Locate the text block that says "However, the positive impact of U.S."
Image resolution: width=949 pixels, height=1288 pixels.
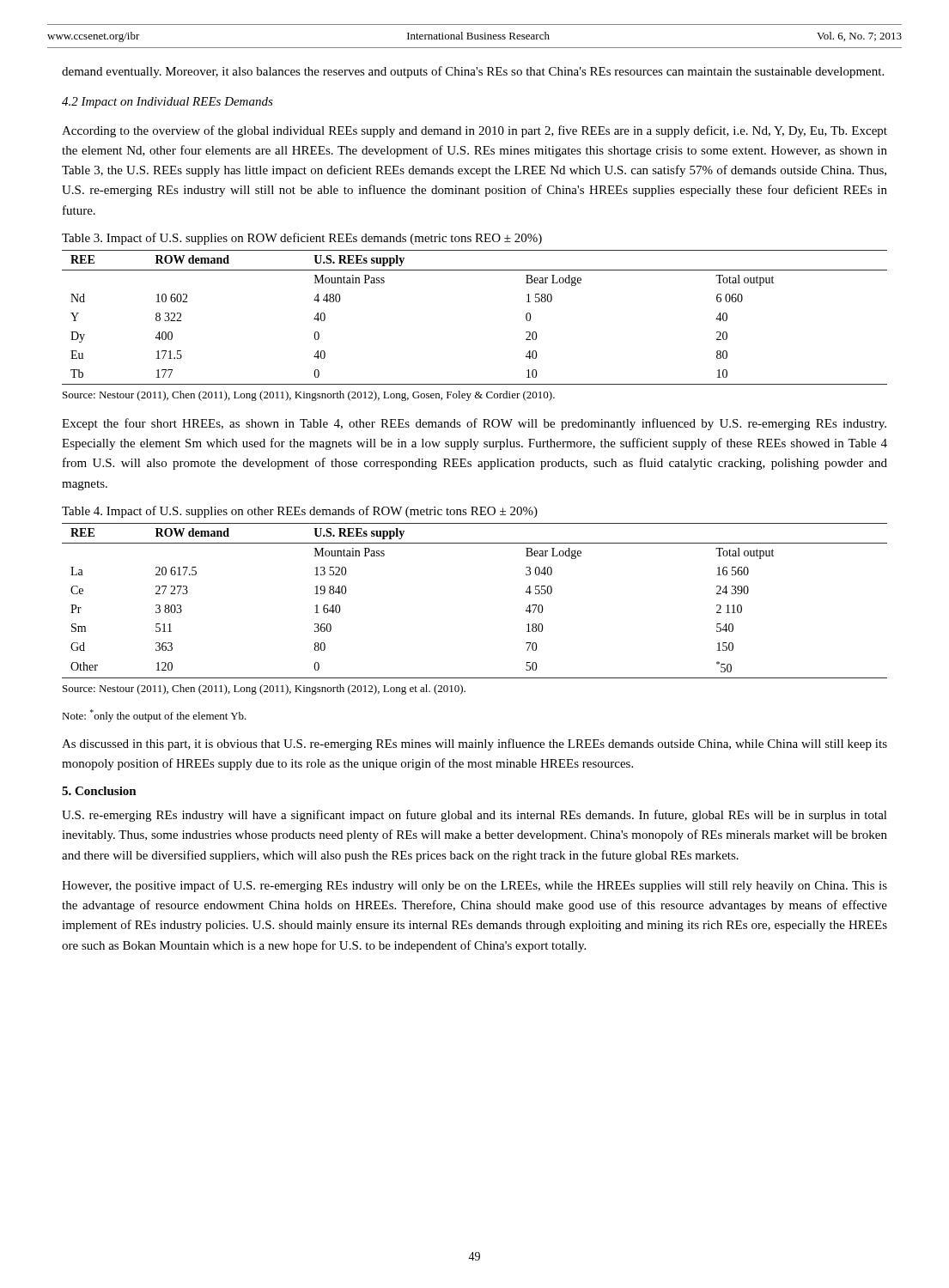(x=474, y=916)
